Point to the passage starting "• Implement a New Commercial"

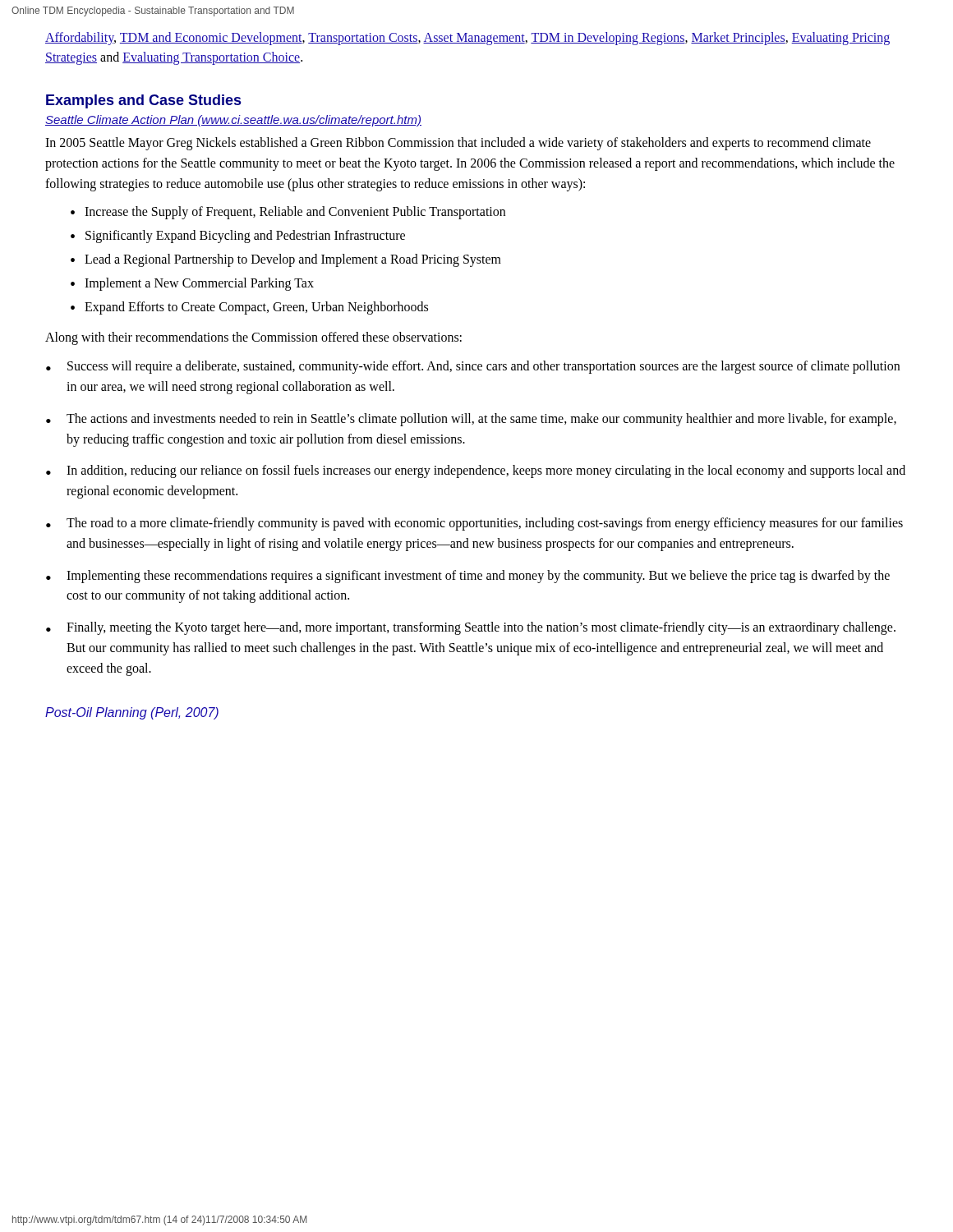pyautogui.click(x=192, y=284)
